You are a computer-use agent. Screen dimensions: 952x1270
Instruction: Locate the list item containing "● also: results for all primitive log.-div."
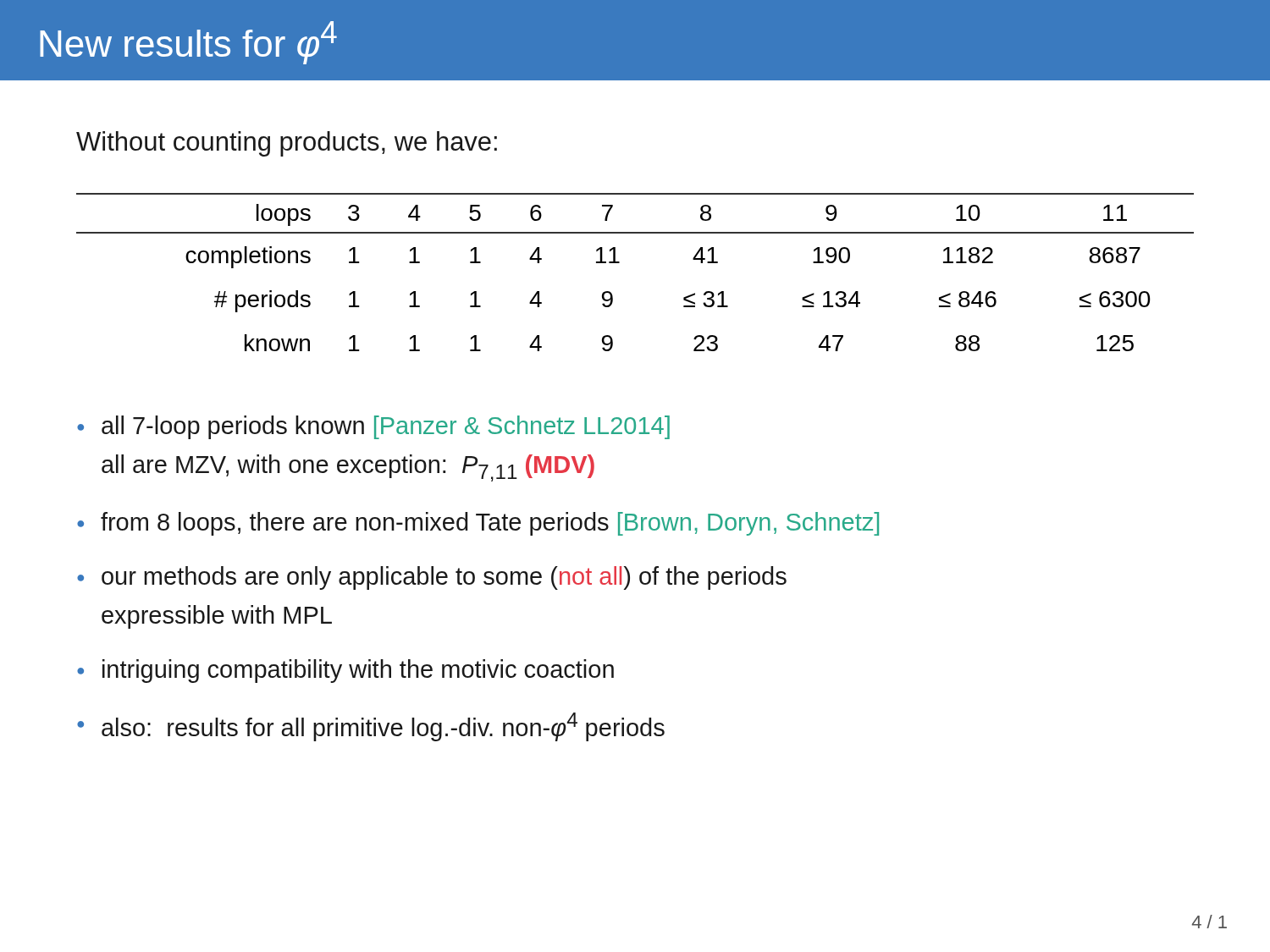tap(371, 726)
